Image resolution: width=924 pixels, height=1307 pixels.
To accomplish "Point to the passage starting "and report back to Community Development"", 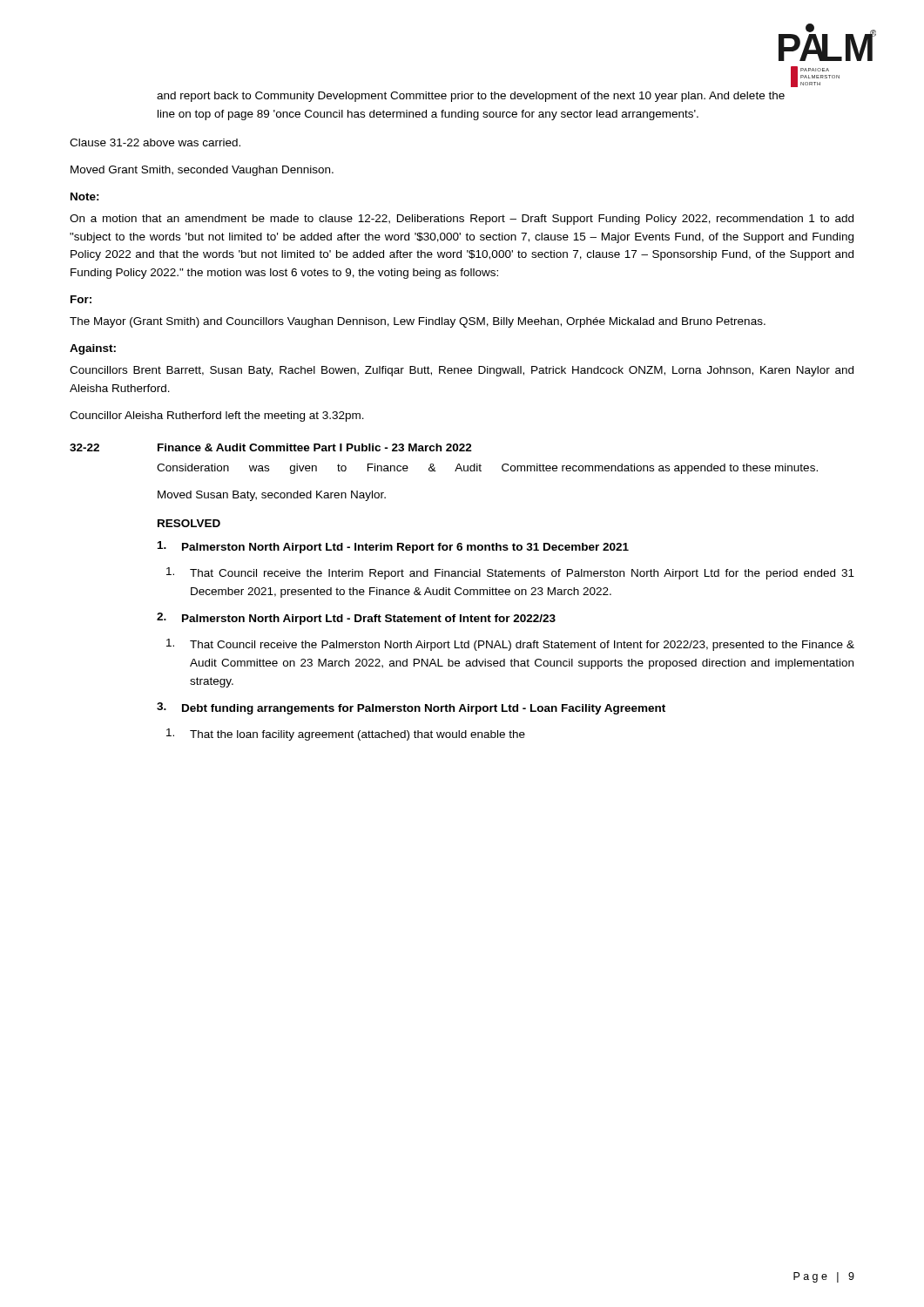I will (x=471, y=104).
